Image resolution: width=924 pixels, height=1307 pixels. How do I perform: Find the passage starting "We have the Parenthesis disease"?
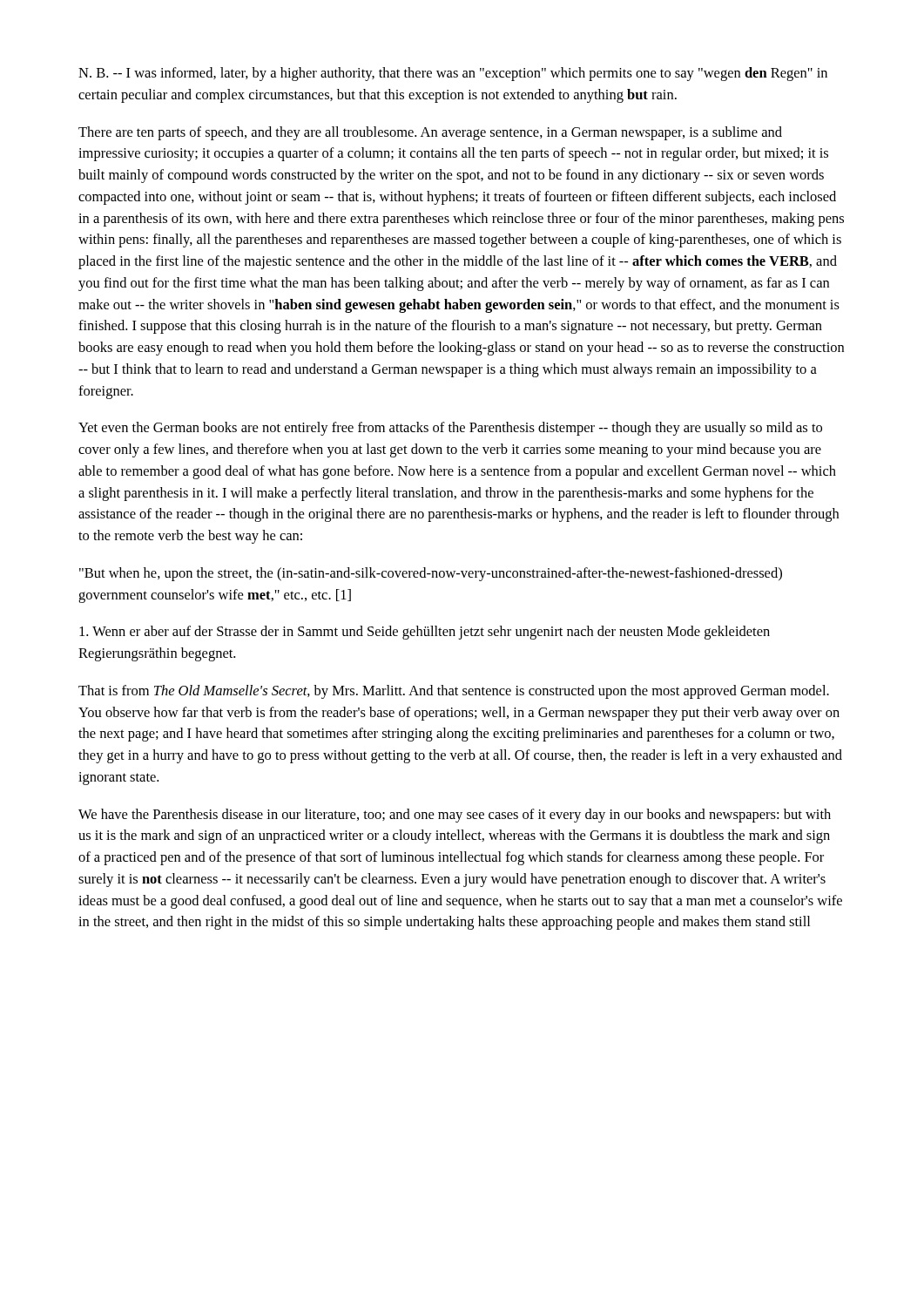461,868
